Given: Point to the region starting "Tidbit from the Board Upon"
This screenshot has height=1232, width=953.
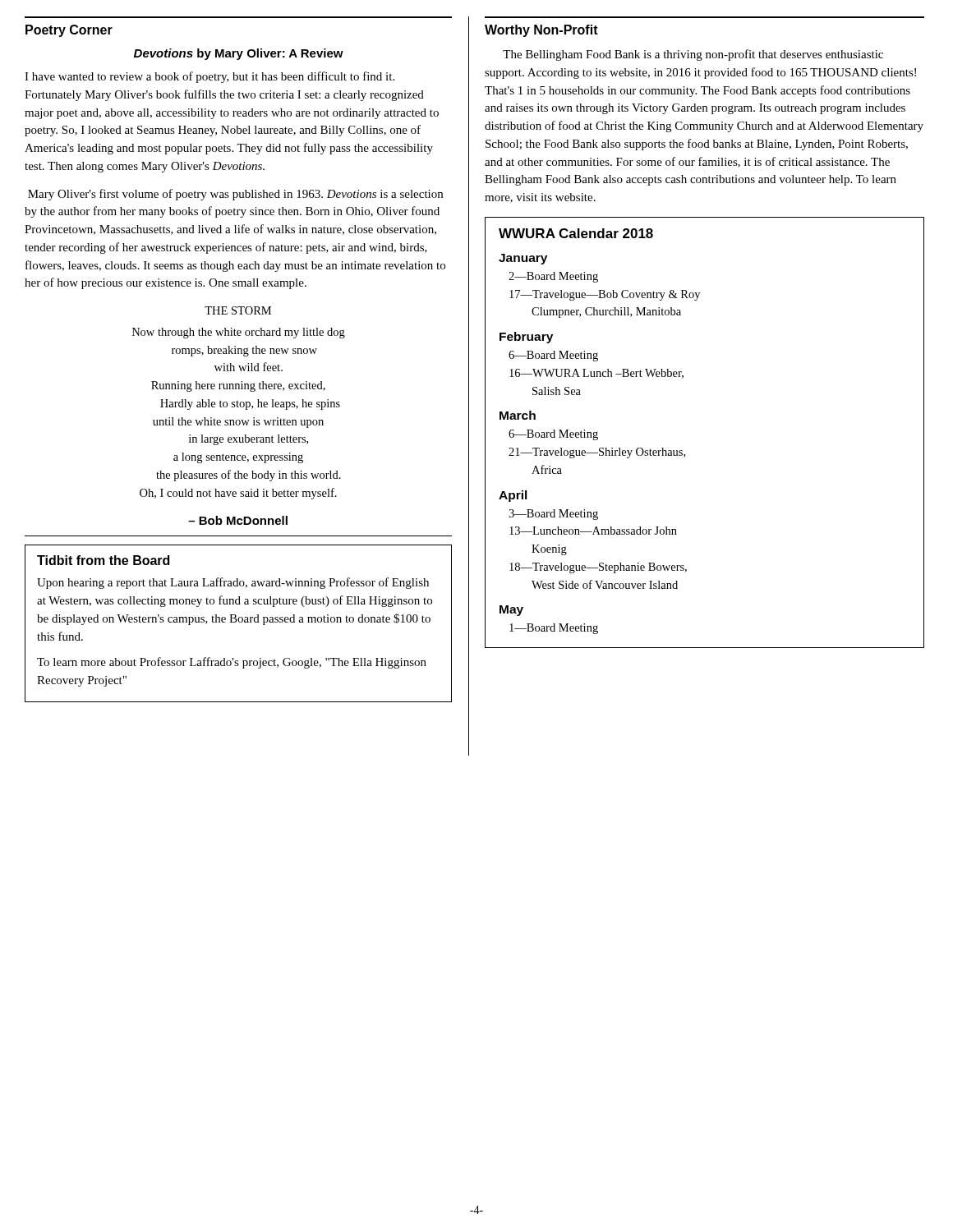Looking at the screenshot, I should coord(238,622).
